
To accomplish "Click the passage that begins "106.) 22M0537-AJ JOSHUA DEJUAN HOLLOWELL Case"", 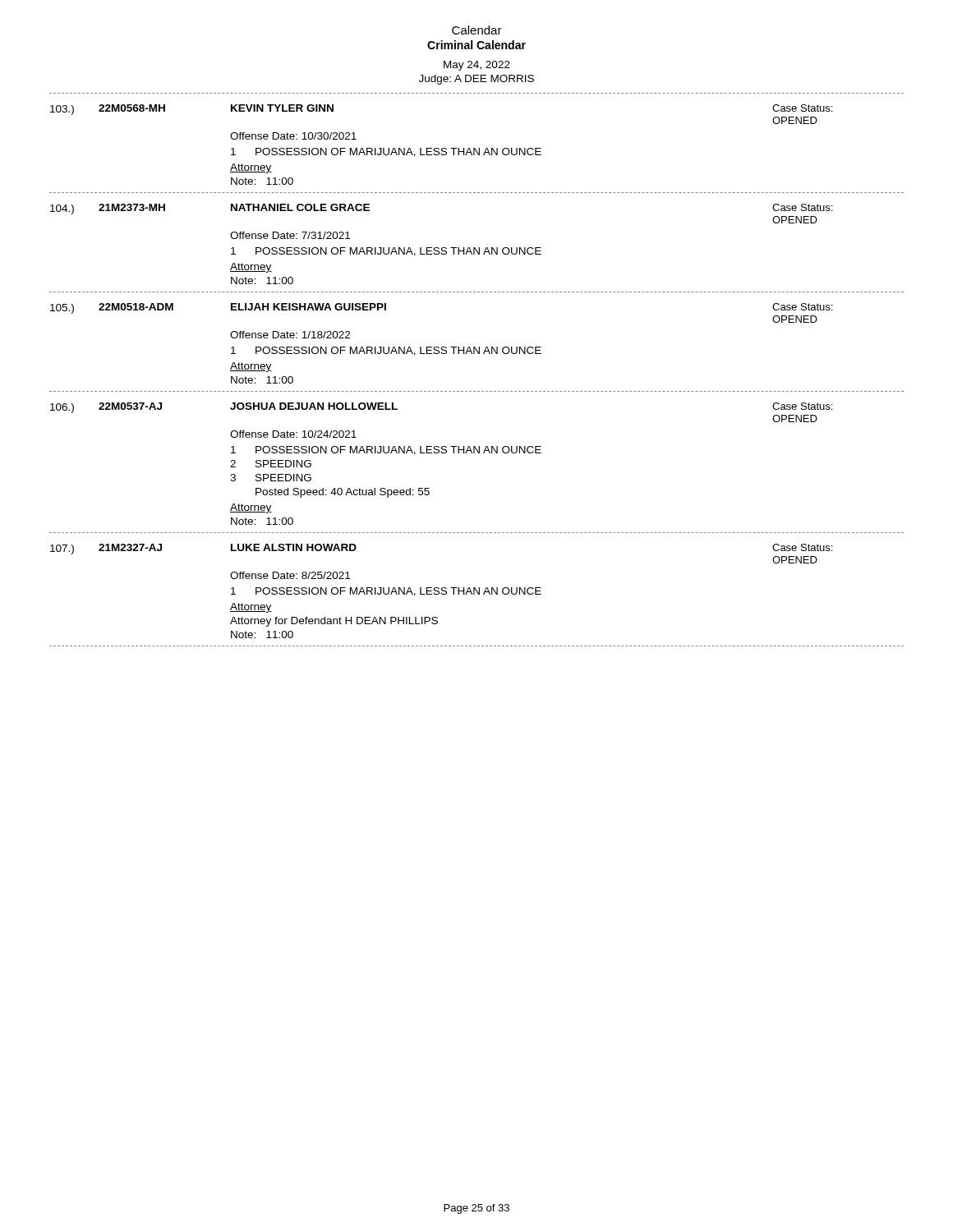I will pos(476,464).
